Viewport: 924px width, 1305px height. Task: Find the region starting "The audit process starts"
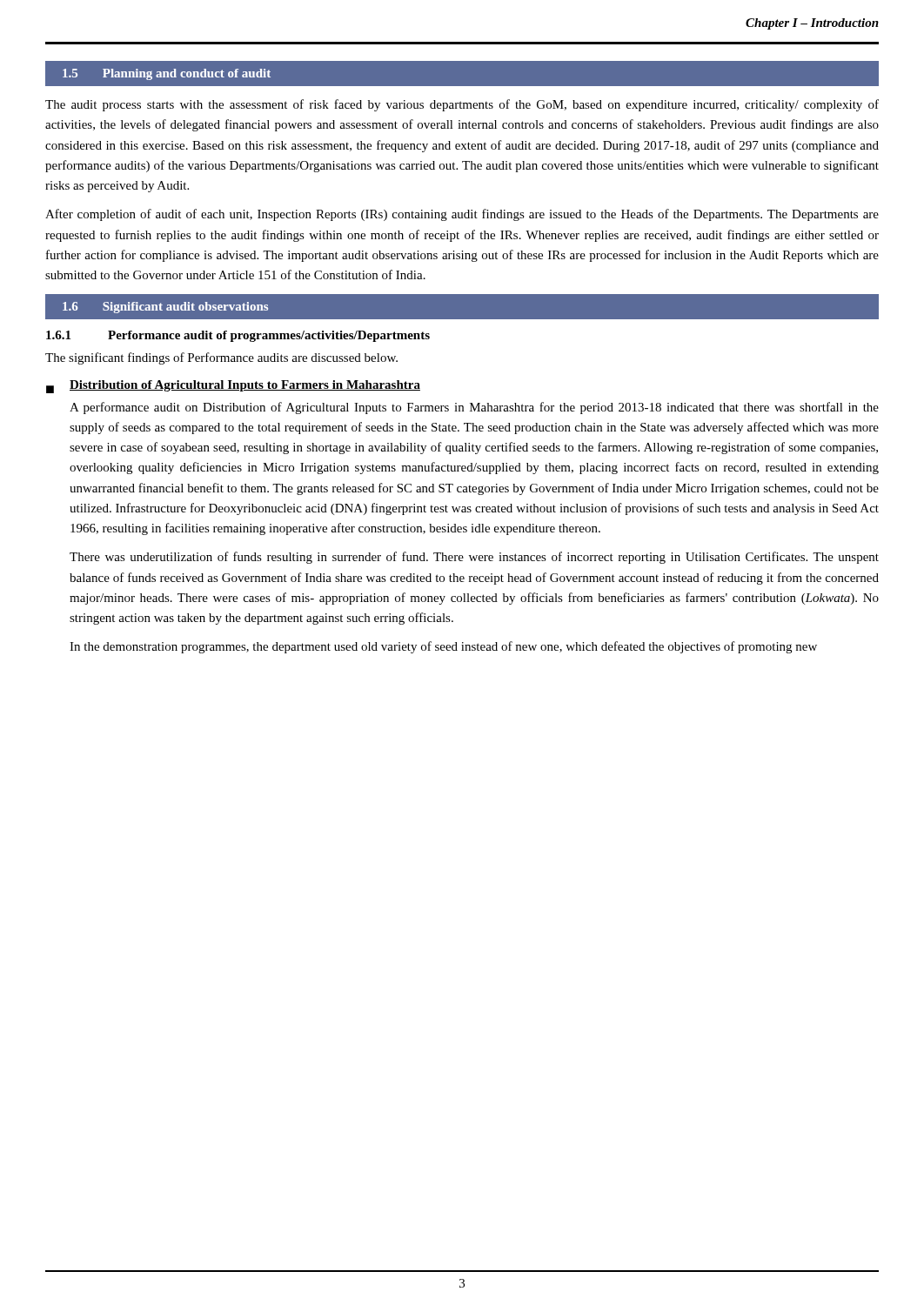(462, 145)
